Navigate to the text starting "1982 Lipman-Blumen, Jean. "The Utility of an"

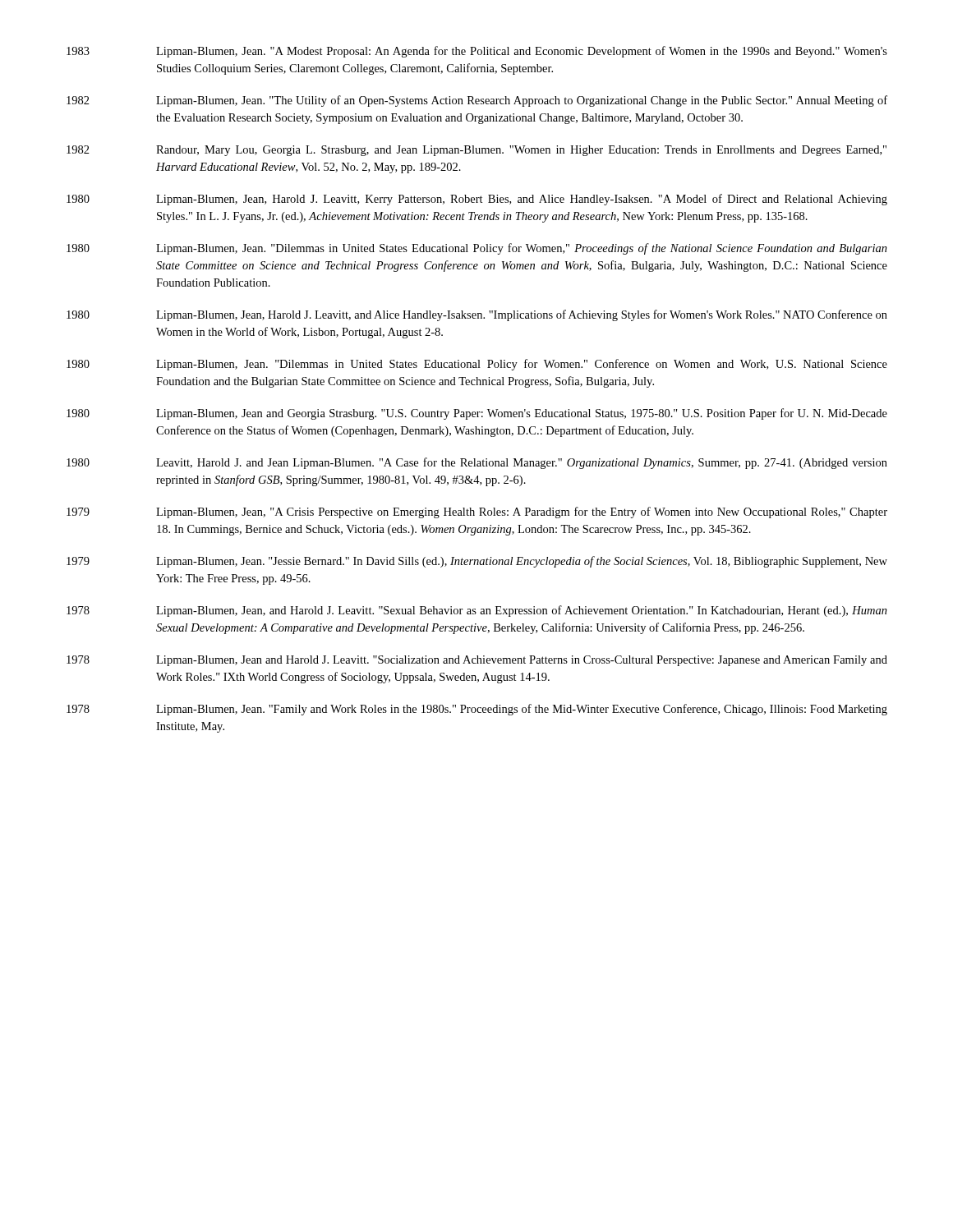point(476,109)
